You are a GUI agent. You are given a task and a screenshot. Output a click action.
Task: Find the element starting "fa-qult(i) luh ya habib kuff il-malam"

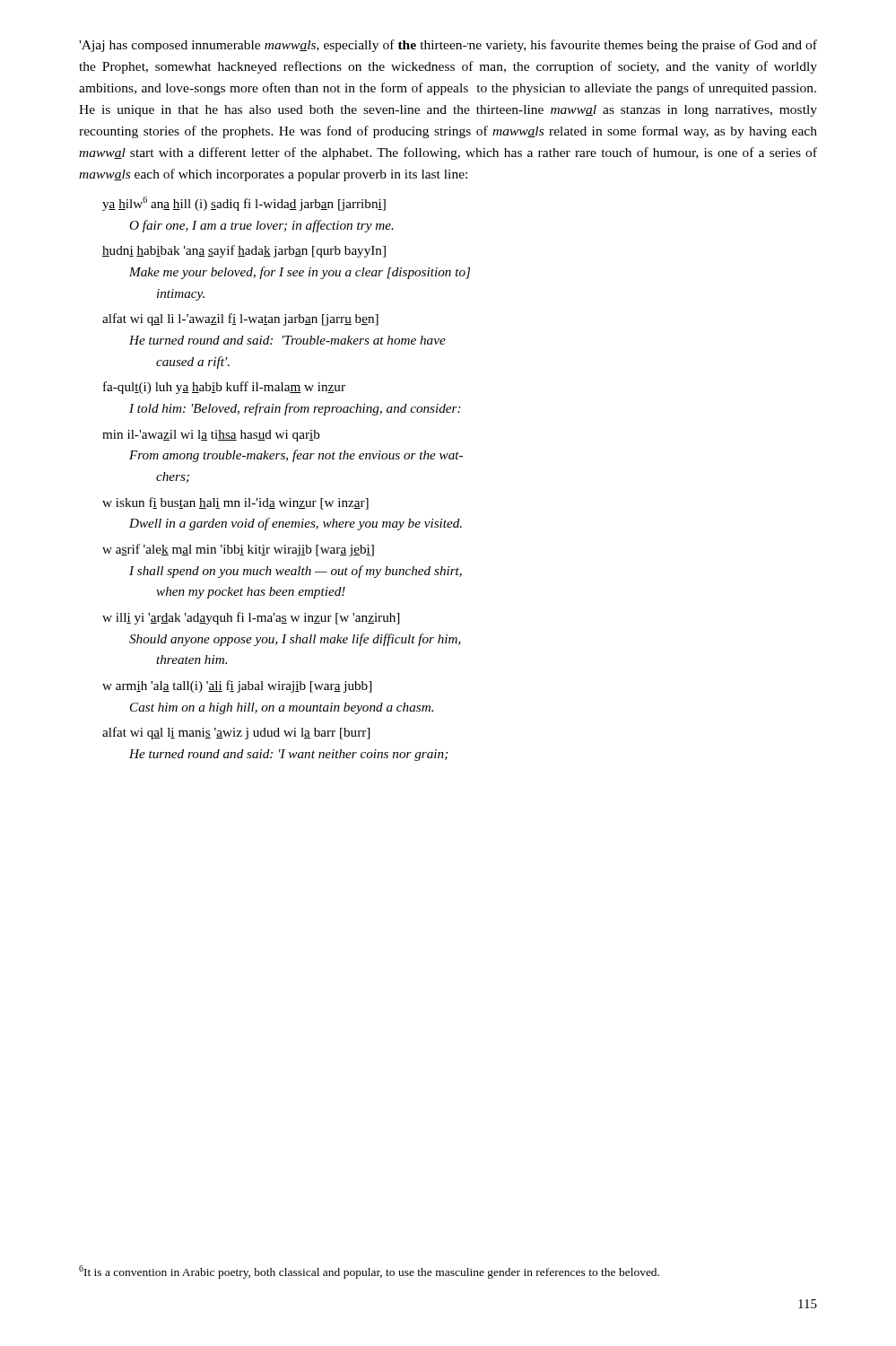point(448,398)
